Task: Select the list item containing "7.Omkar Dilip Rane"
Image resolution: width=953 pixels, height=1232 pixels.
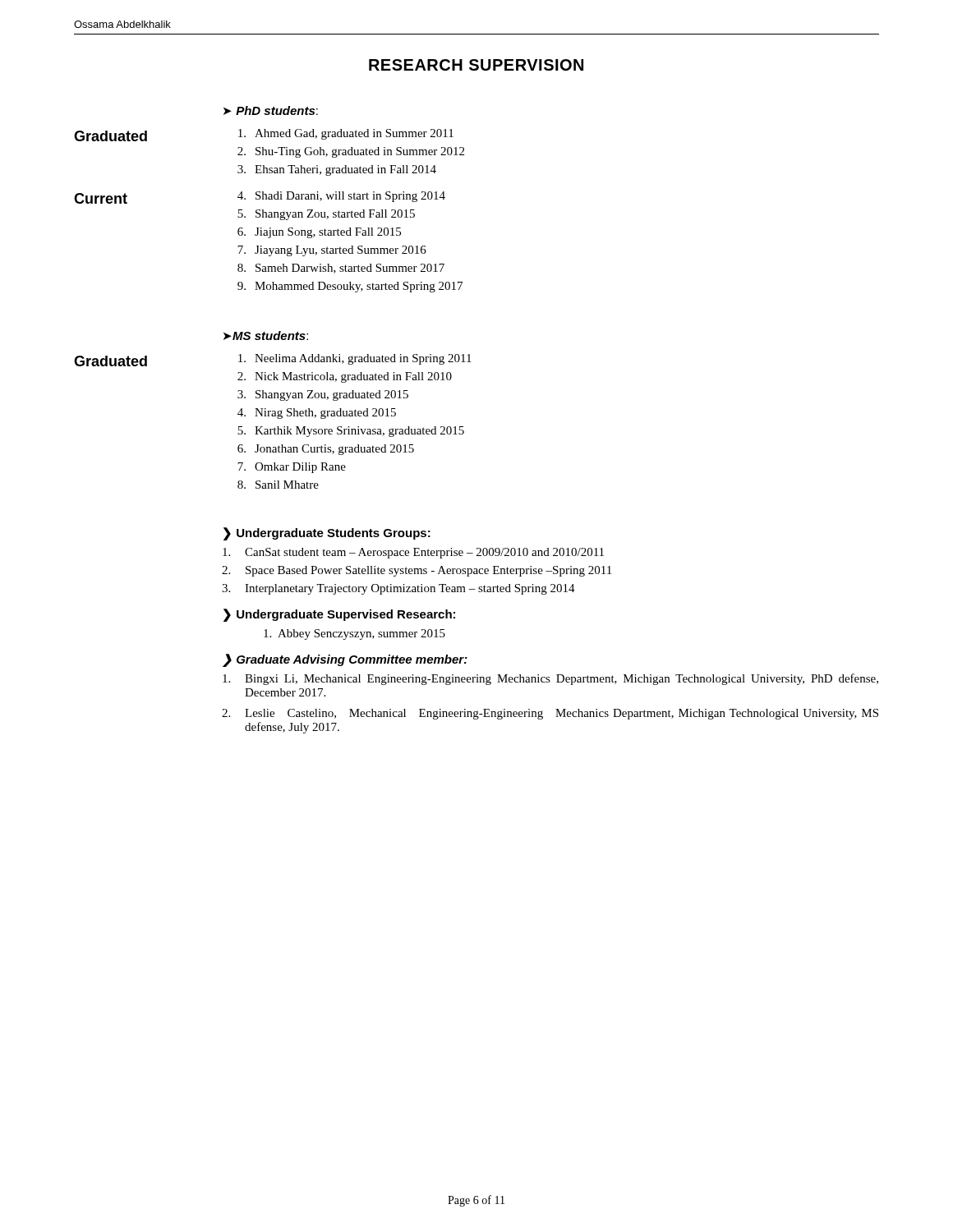Action: point(292,468)
